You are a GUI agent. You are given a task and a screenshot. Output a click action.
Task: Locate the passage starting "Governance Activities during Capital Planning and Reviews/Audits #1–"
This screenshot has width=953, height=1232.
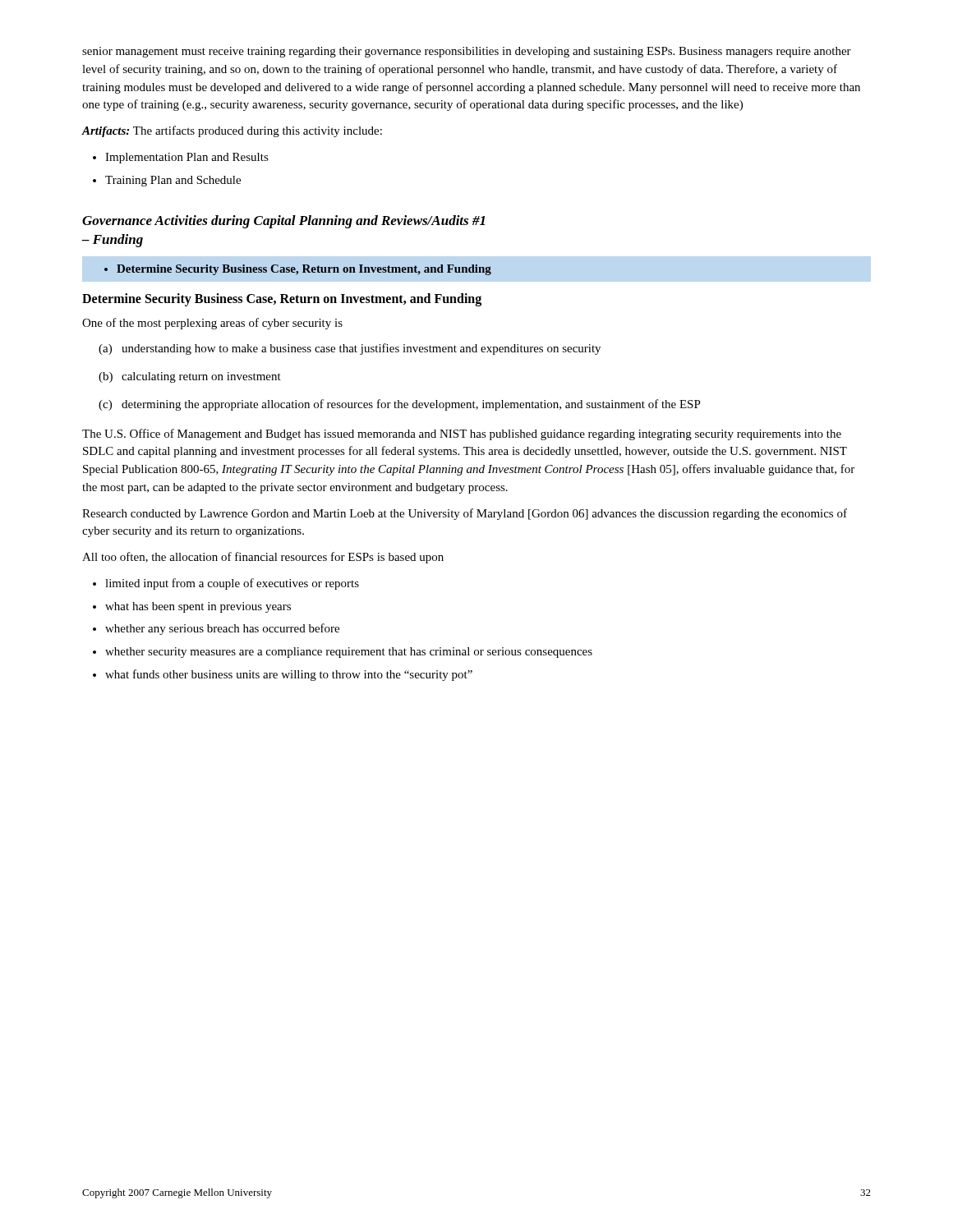click(x=476, y=231)
